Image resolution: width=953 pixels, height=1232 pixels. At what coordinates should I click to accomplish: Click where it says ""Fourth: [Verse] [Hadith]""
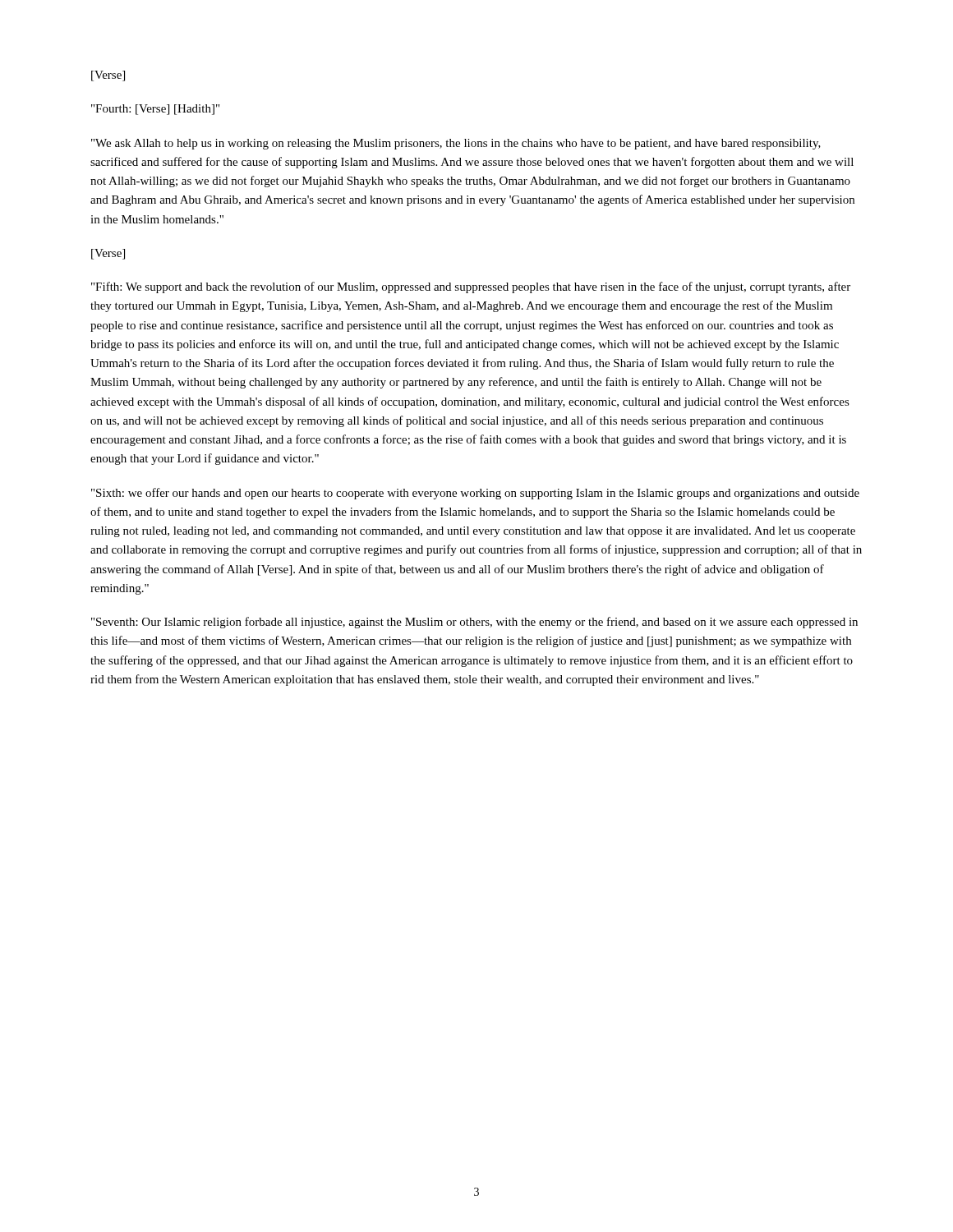click(x=155, y=109)
